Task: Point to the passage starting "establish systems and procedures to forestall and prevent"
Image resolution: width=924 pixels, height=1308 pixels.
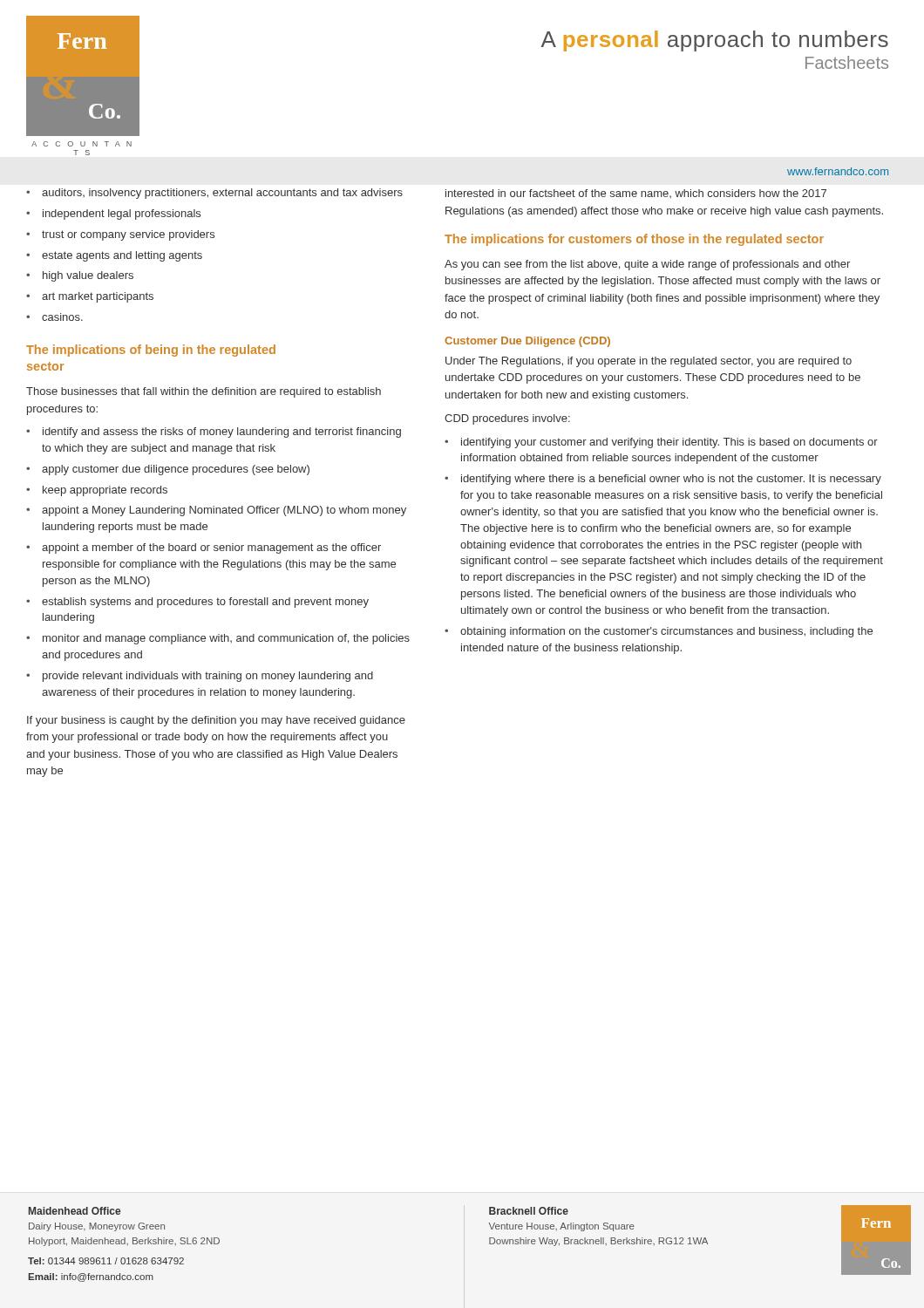Action: click(205, 609)
